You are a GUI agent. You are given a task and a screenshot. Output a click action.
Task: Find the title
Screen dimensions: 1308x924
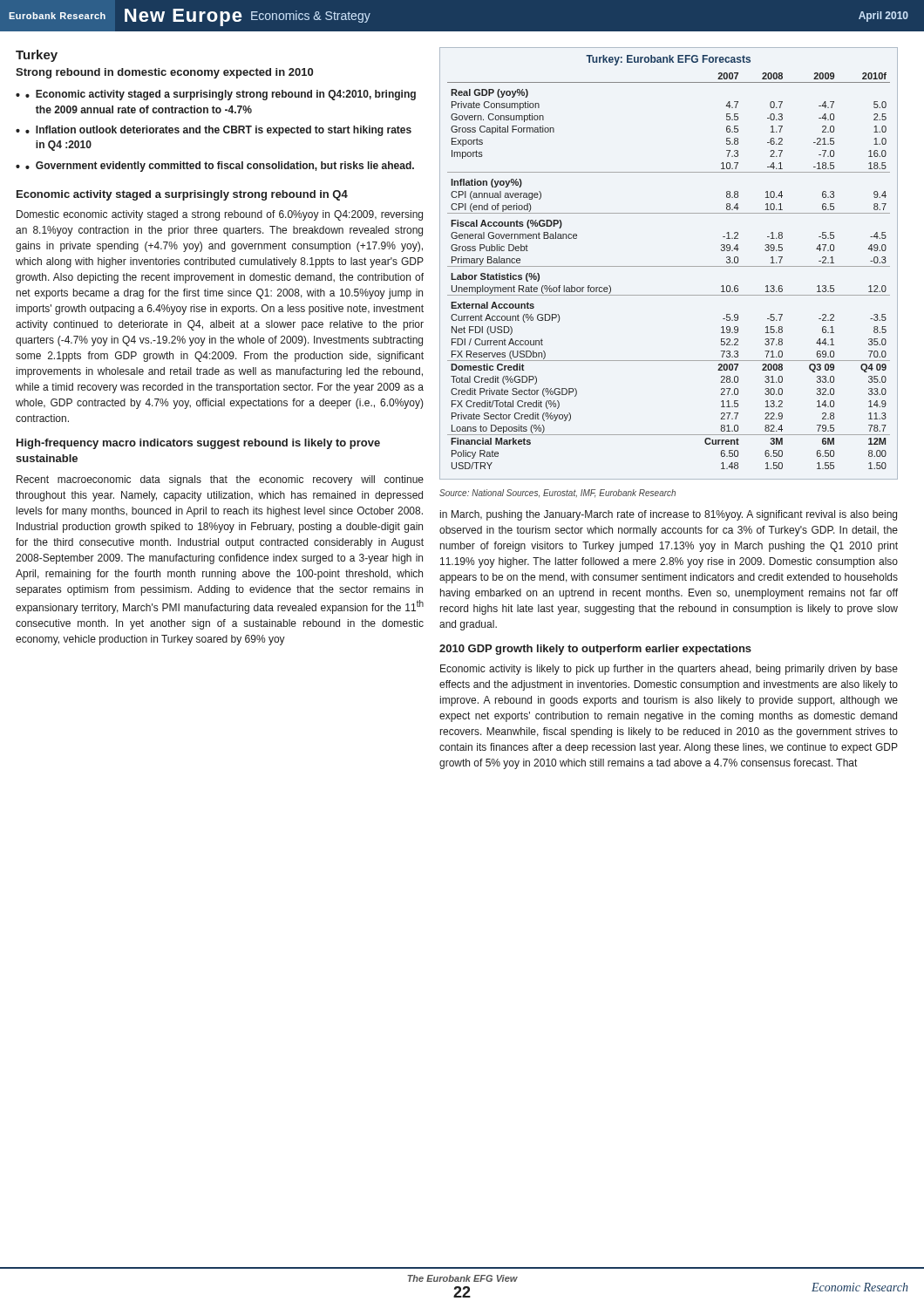tap(37, 54)
